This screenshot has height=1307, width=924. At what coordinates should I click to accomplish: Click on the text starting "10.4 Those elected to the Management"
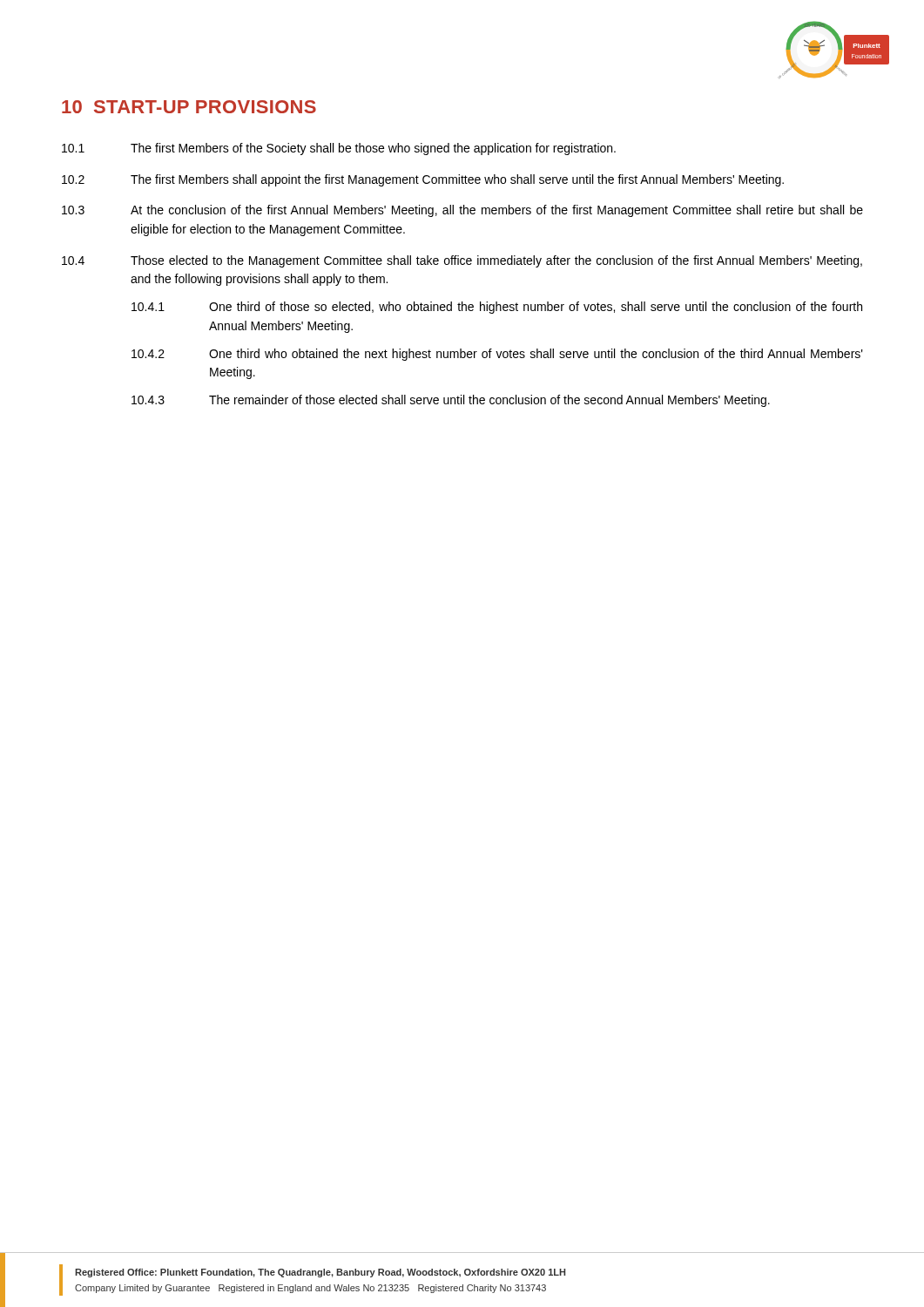(x=462, y=261)
